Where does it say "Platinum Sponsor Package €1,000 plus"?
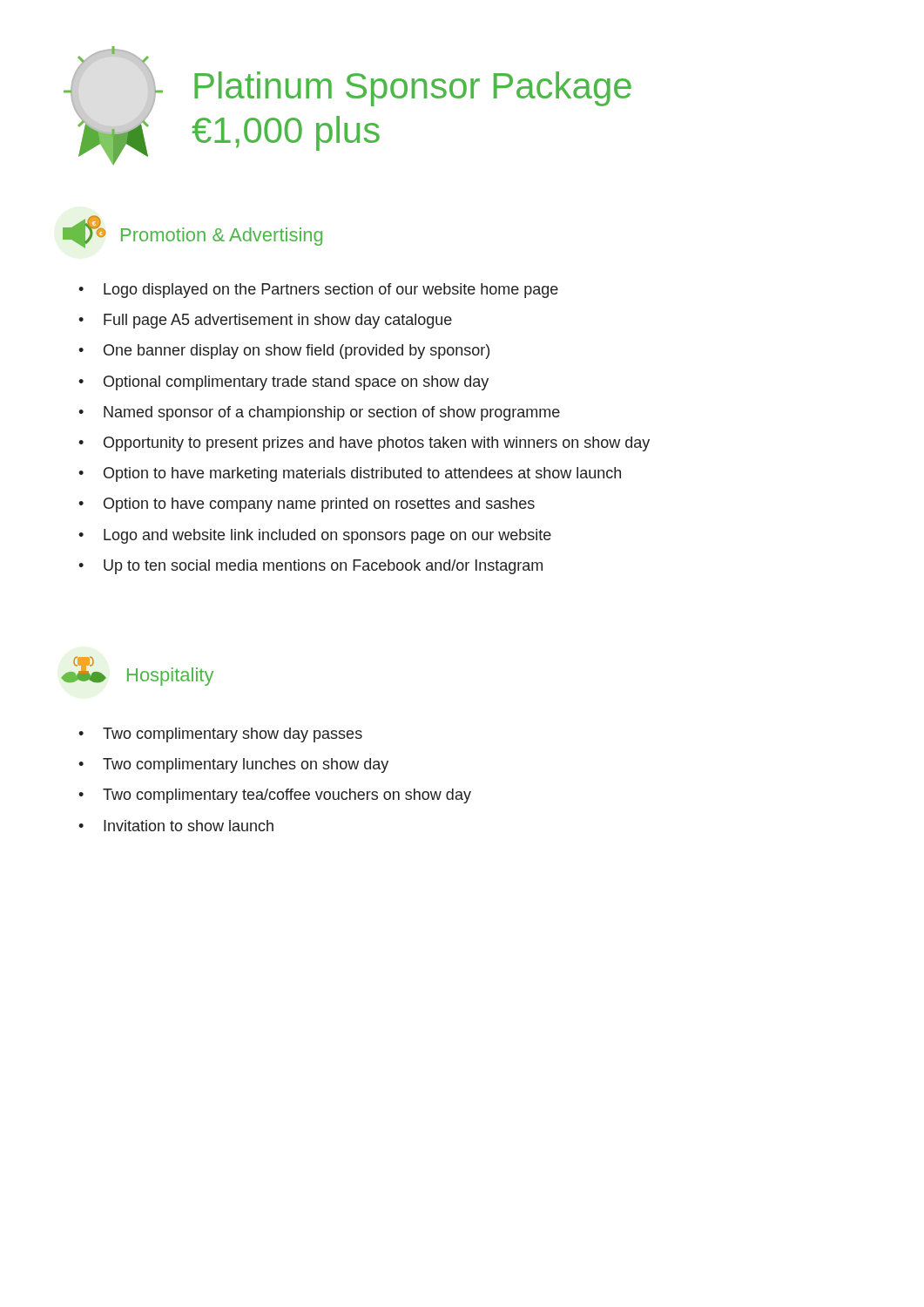This screenshot has width=924, height=1307. click(412, 108)
